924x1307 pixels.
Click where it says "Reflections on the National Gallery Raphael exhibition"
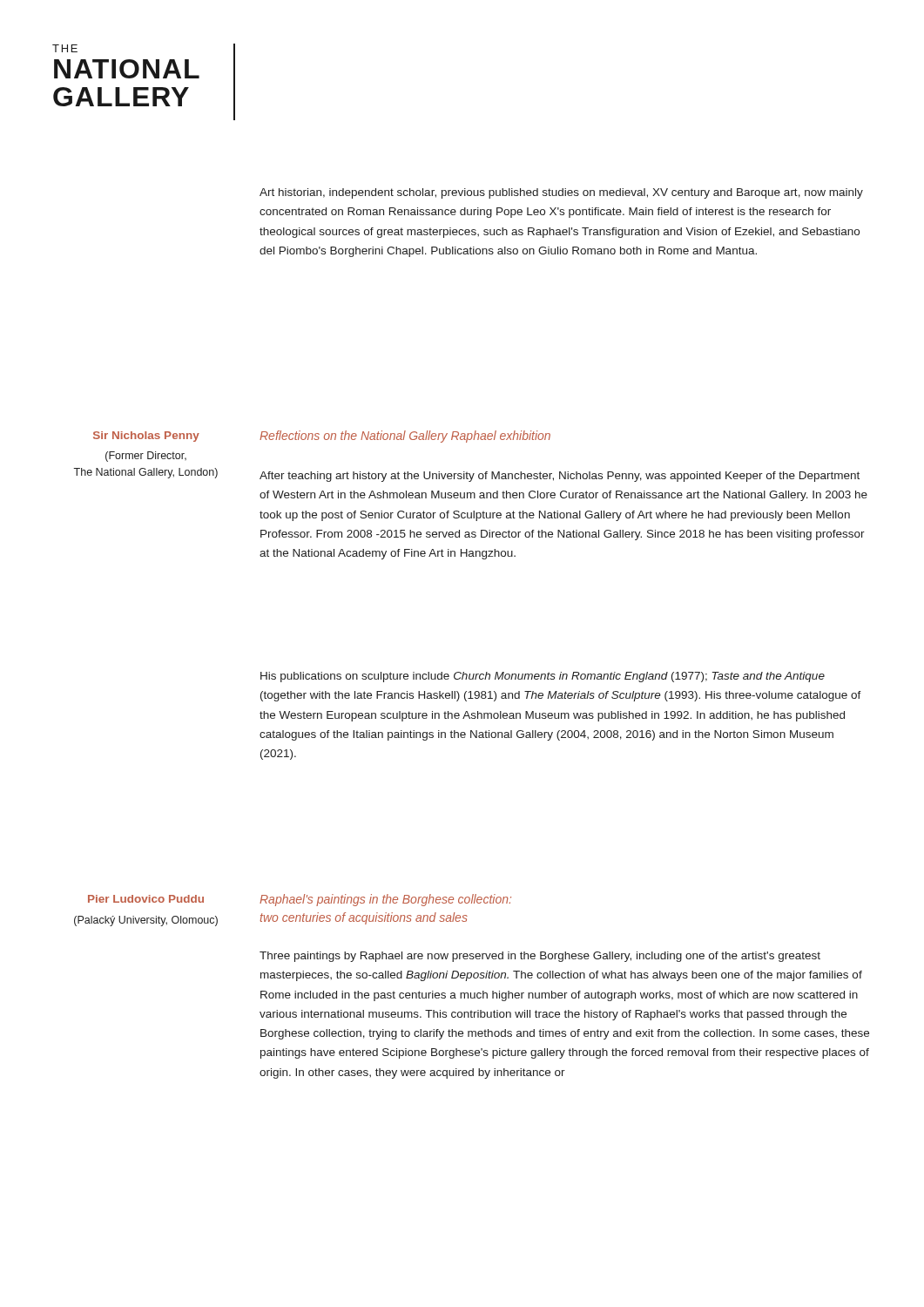coord(405,436)
